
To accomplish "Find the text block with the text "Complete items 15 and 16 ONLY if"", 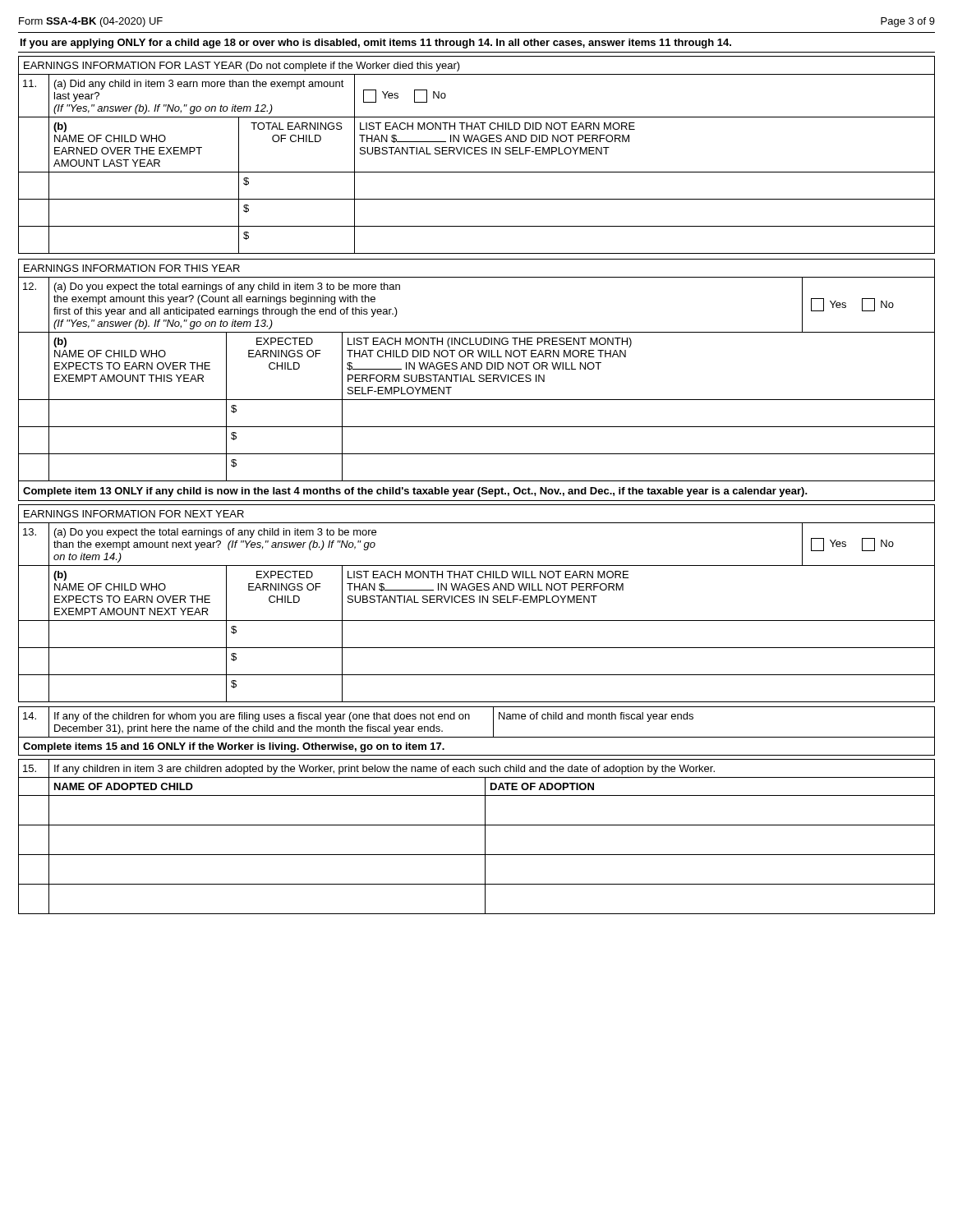I will [234, 746].
